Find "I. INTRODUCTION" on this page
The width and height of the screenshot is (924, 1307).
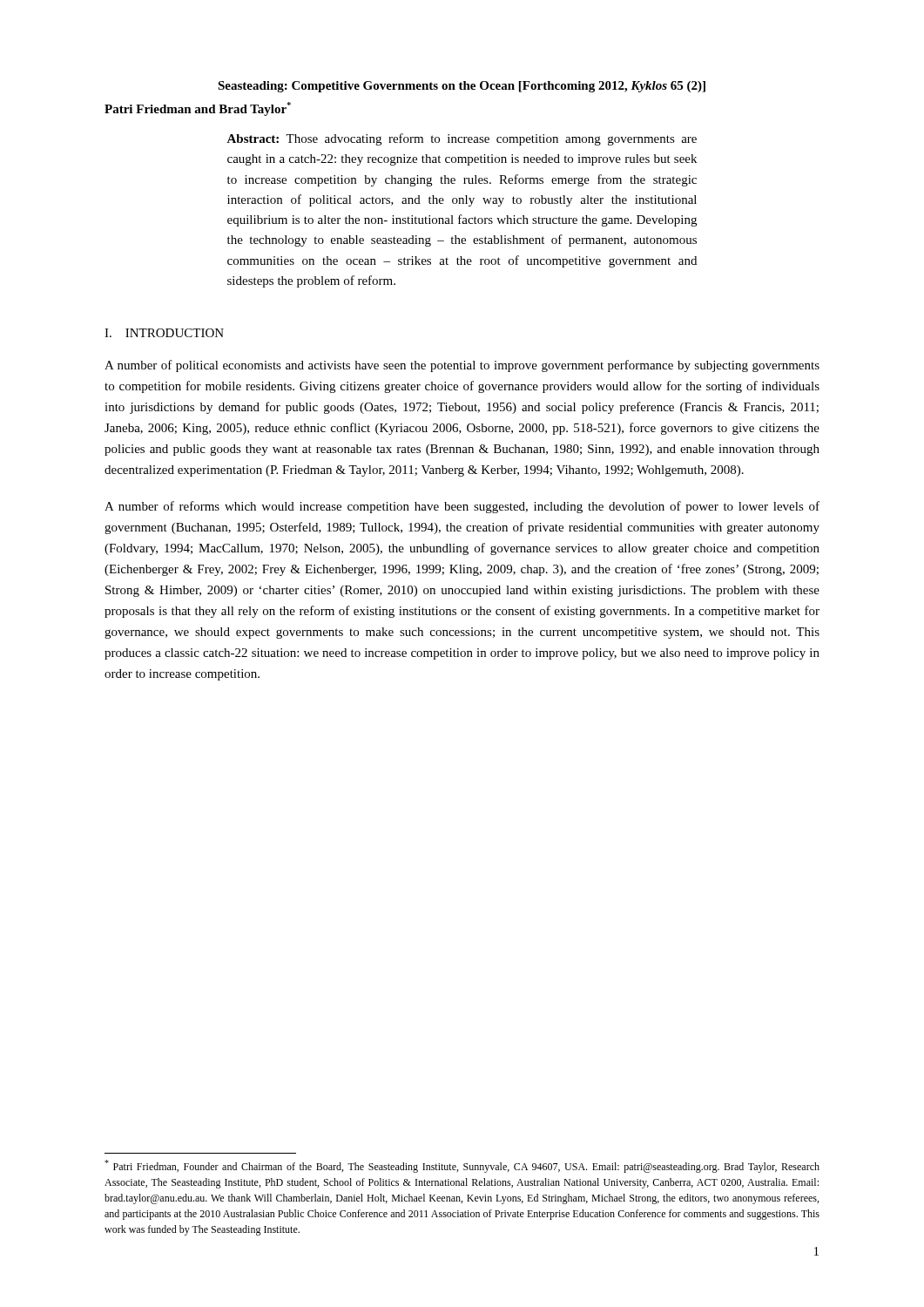[164, 333]
